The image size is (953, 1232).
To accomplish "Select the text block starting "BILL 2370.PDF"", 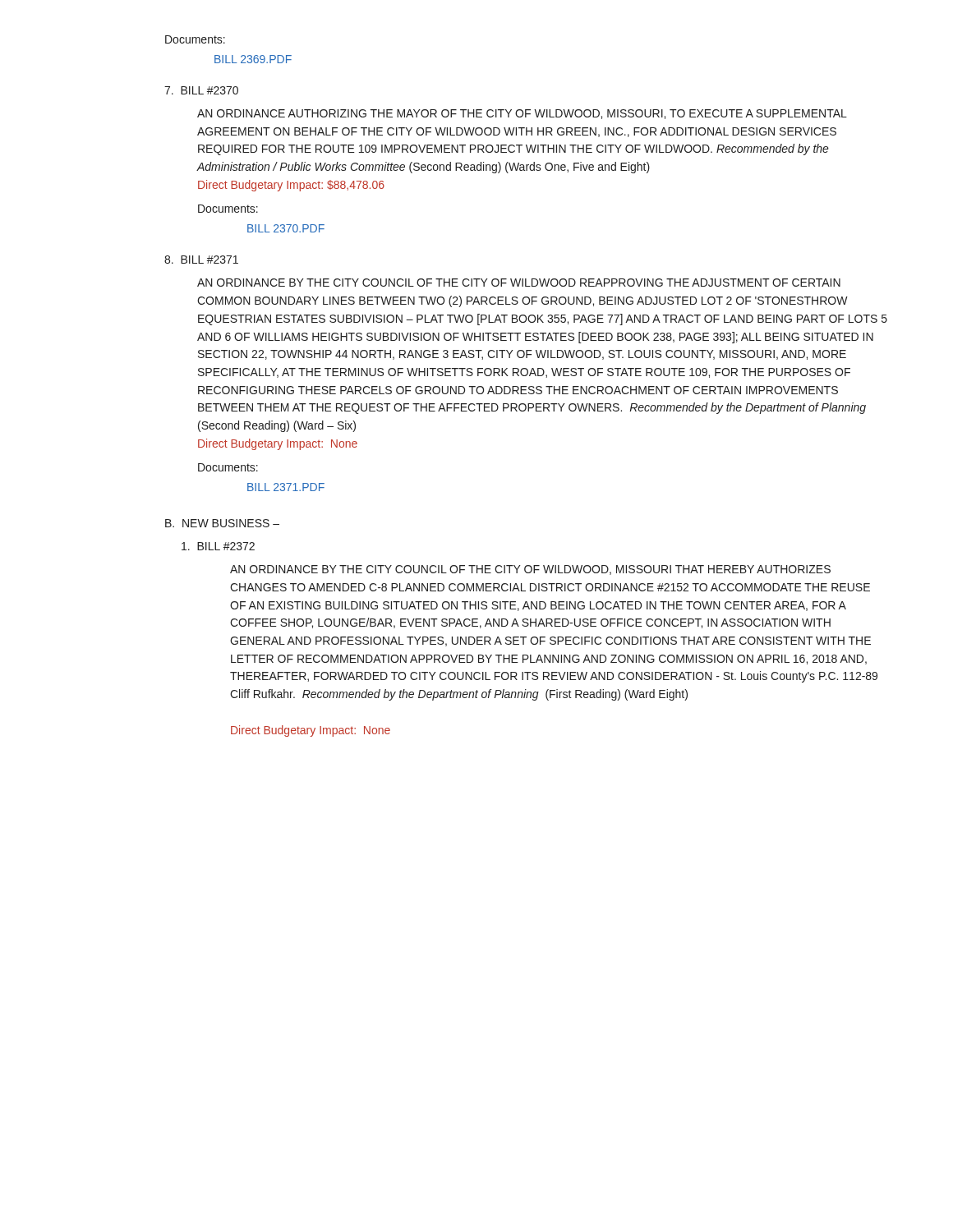I will pyautogui.click(x=286, y=229).
